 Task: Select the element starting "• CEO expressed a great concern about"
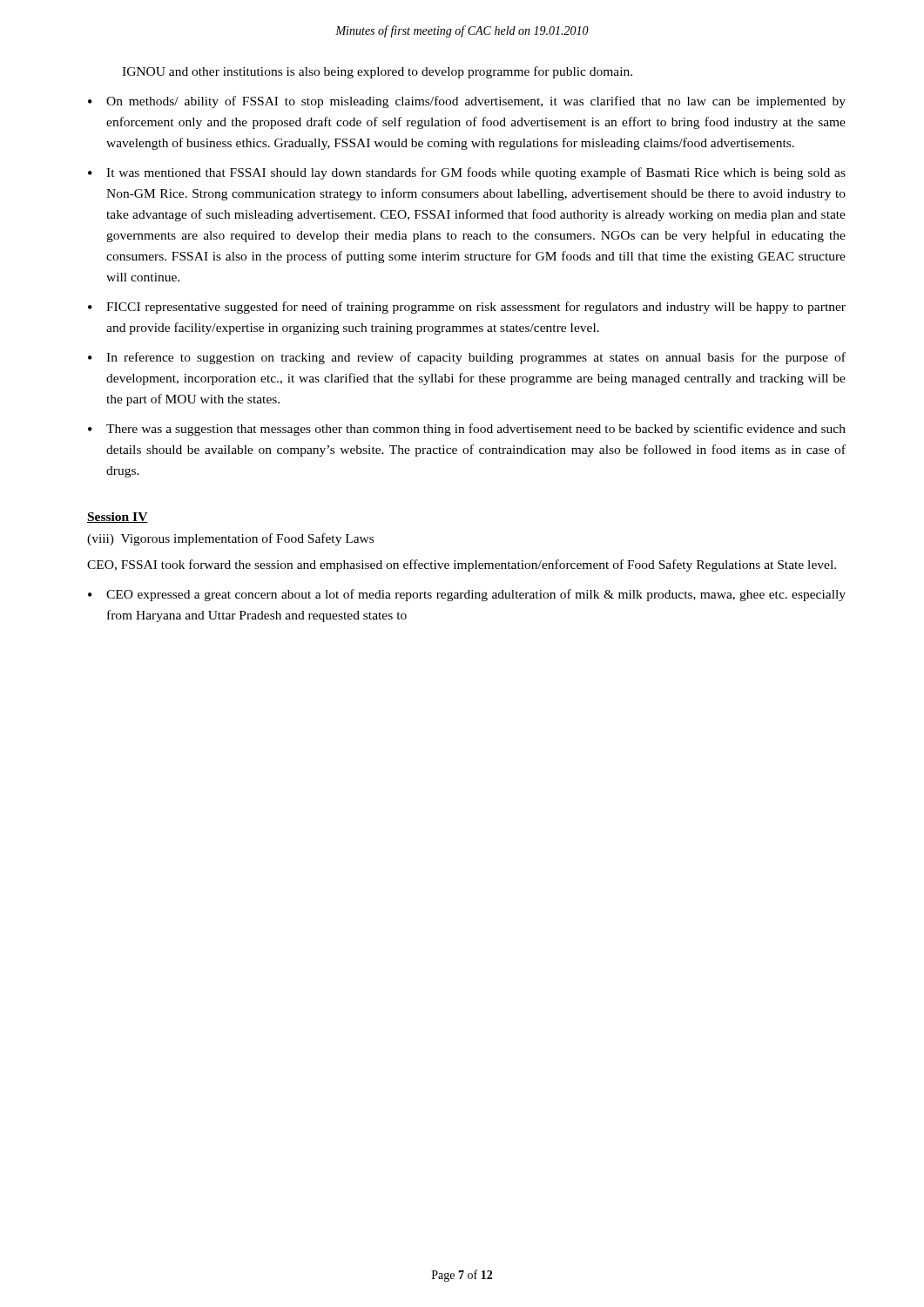(466, 605)
